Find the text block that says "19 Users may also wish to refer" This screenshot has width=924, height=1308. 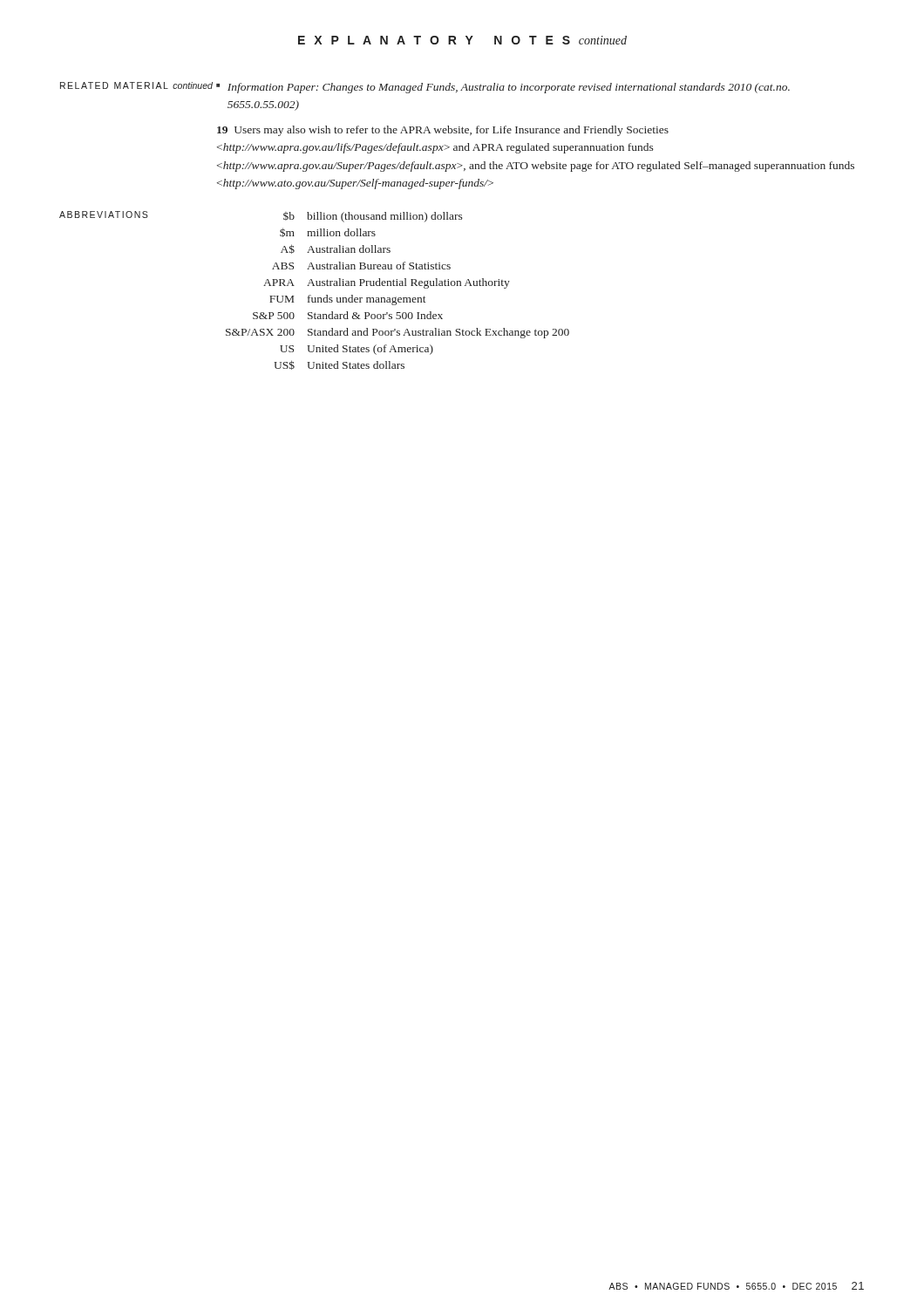[536, 156]
